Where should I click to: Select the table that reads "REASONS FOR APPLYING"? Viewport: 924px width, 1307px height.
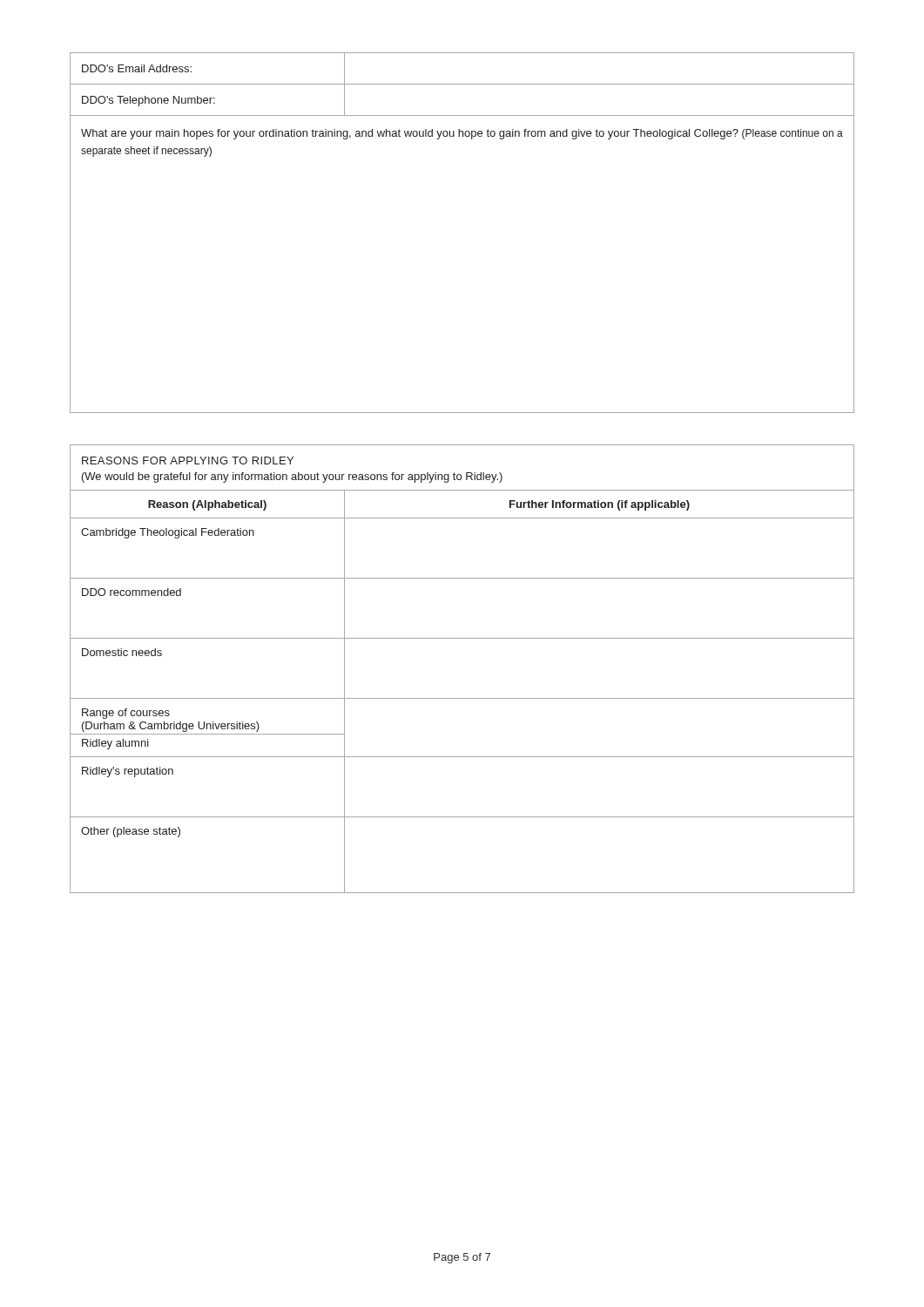click(462, 669)
